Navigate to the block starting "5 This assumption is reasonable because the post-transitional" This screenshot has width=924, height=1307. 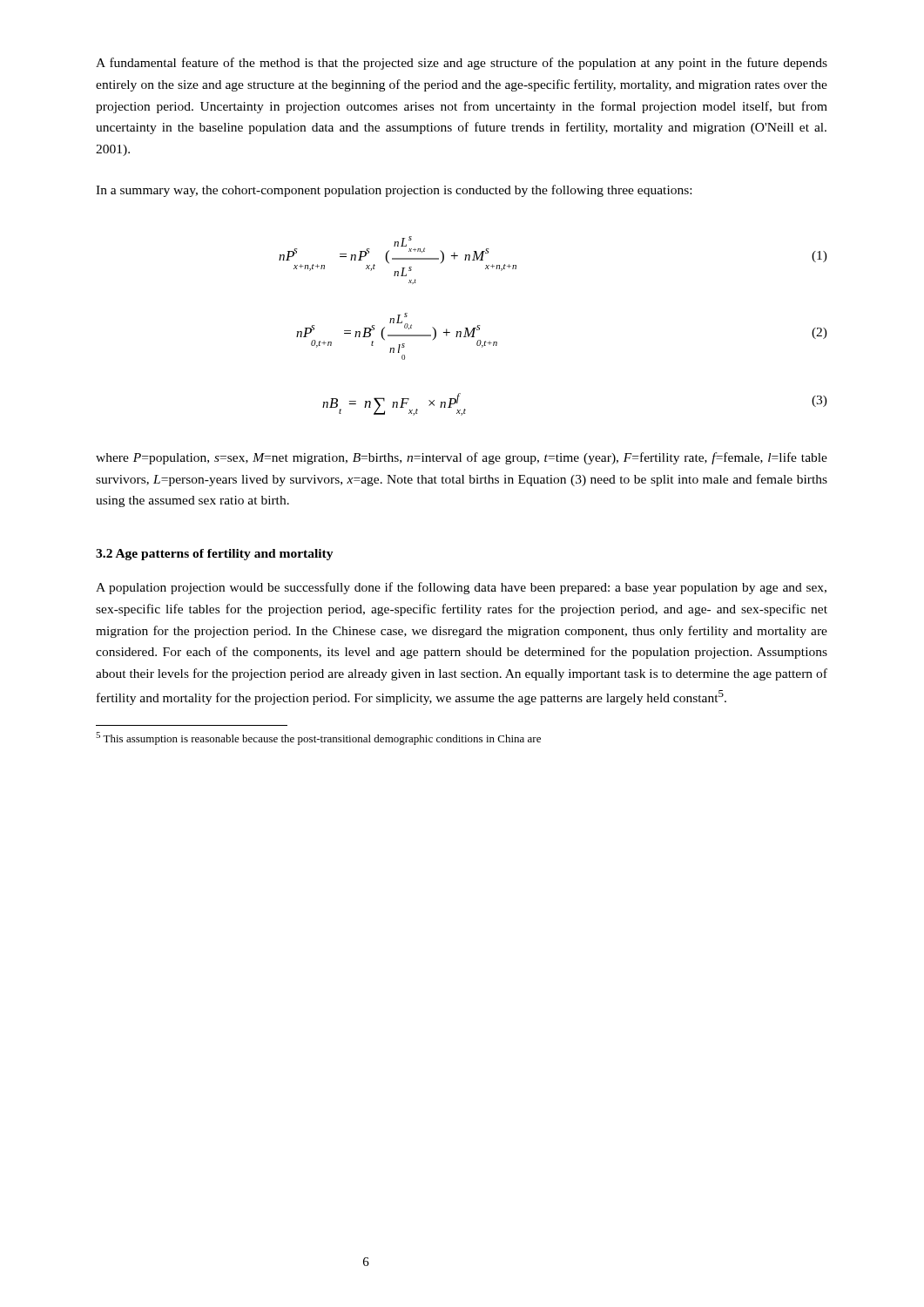[x=319, y=738]
